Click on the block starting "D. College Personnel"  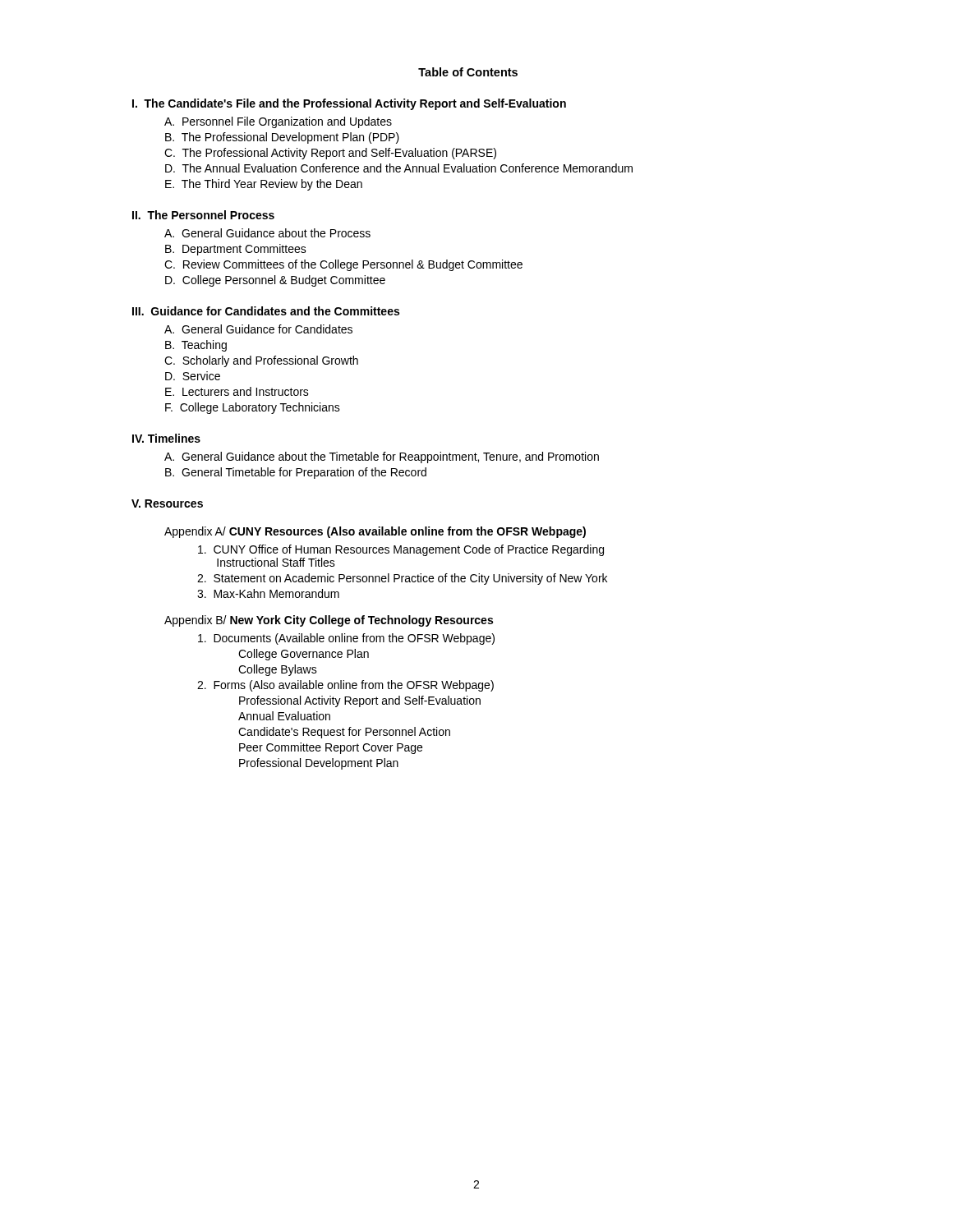click(275, 280)
